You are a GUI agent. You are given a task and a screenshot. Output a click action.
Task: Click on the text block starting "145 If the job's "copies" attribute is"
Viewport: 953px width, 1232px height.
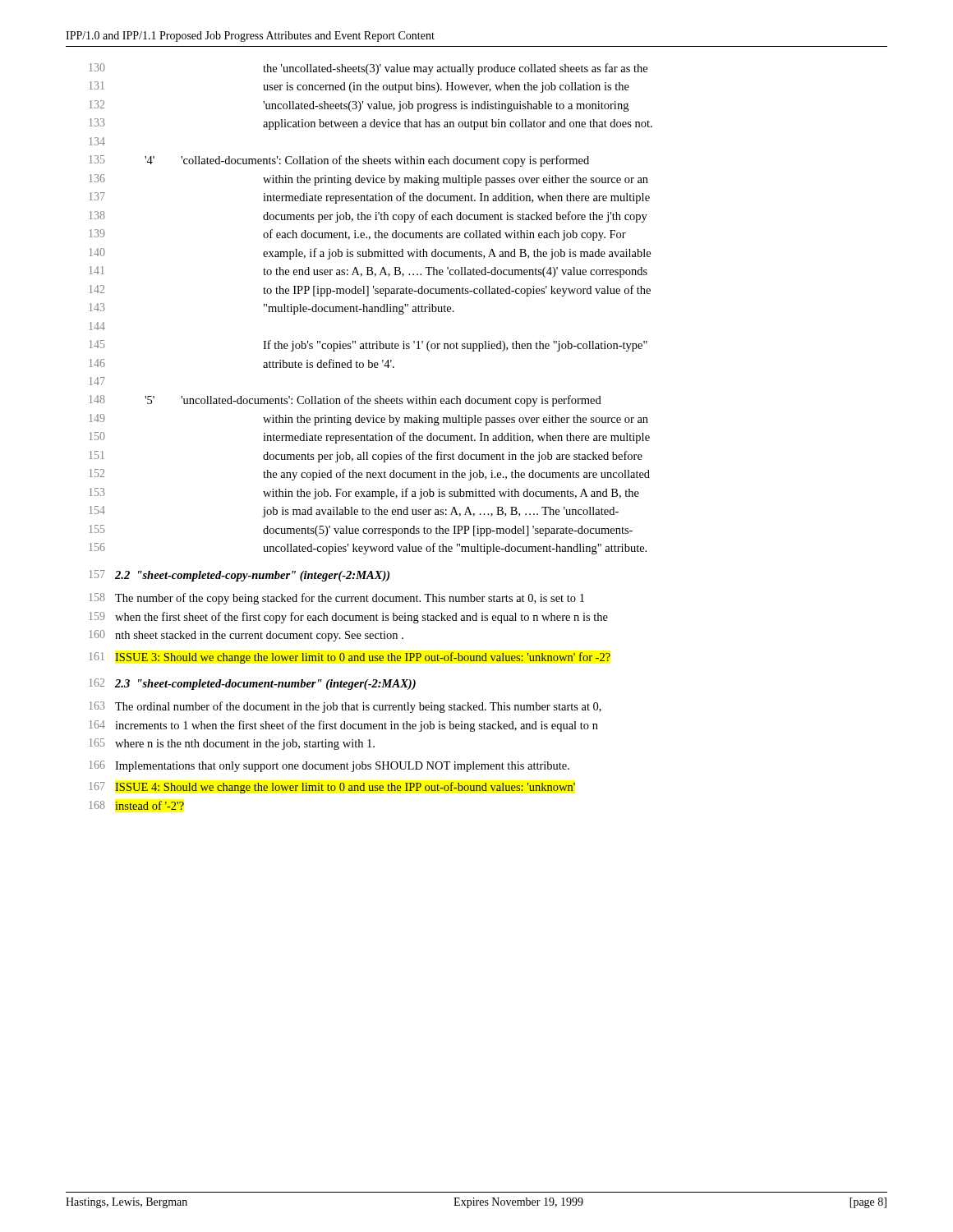(476, 354)
